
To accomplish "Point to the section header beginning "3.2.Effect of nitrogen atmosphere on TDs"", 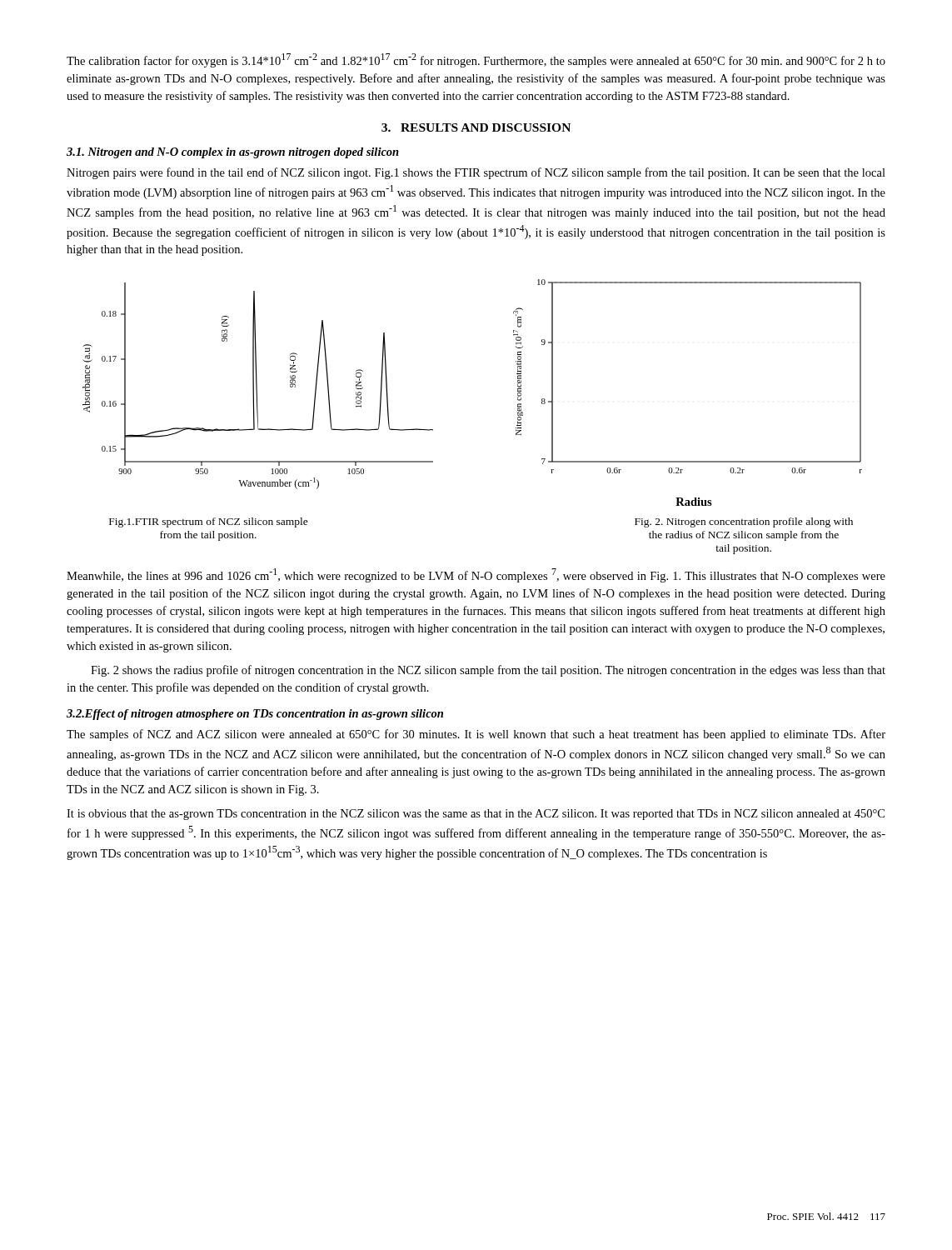I will coord(255,714).
